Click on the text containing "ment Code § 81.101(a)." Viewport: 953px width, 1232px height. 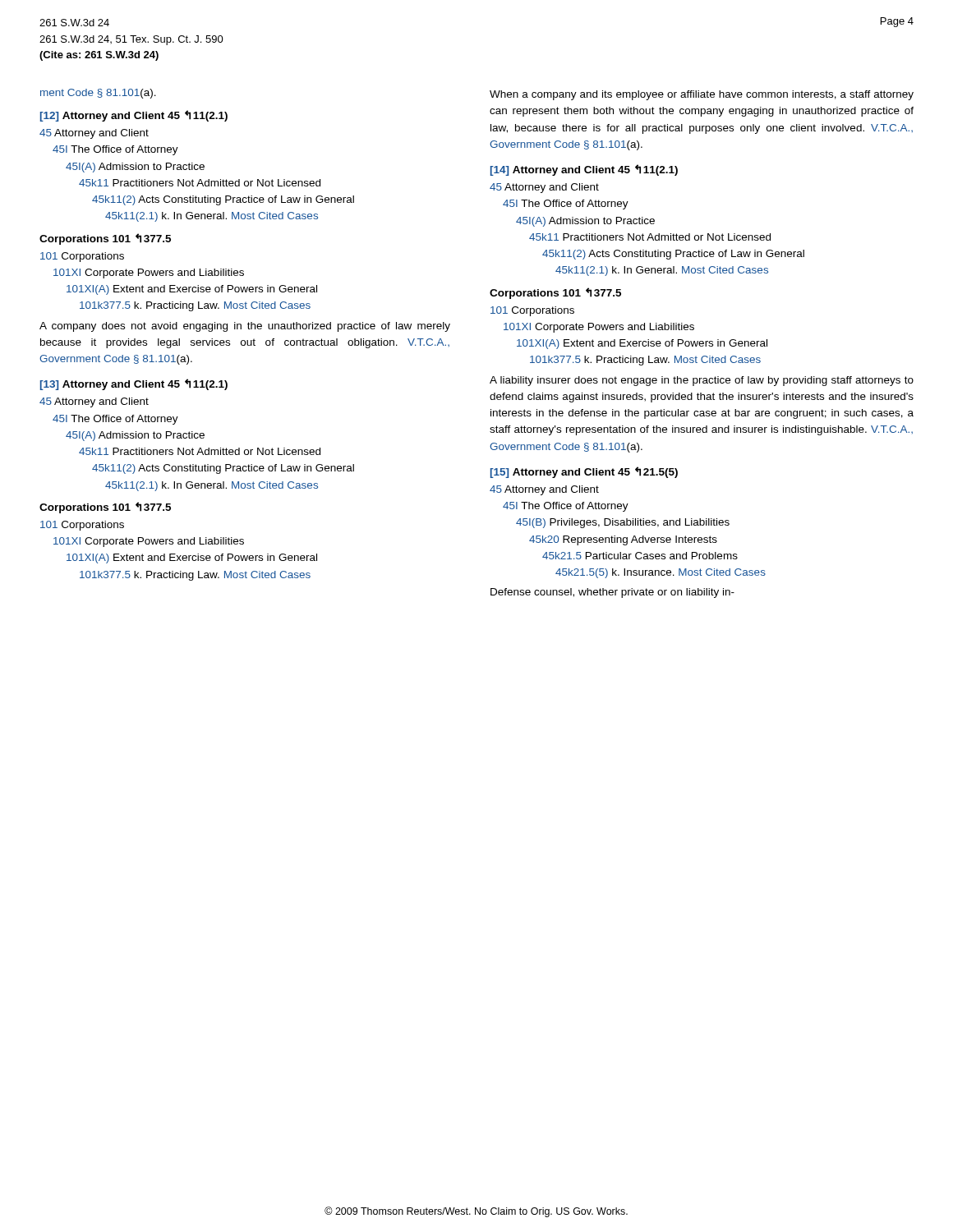[x=98, y=92]
